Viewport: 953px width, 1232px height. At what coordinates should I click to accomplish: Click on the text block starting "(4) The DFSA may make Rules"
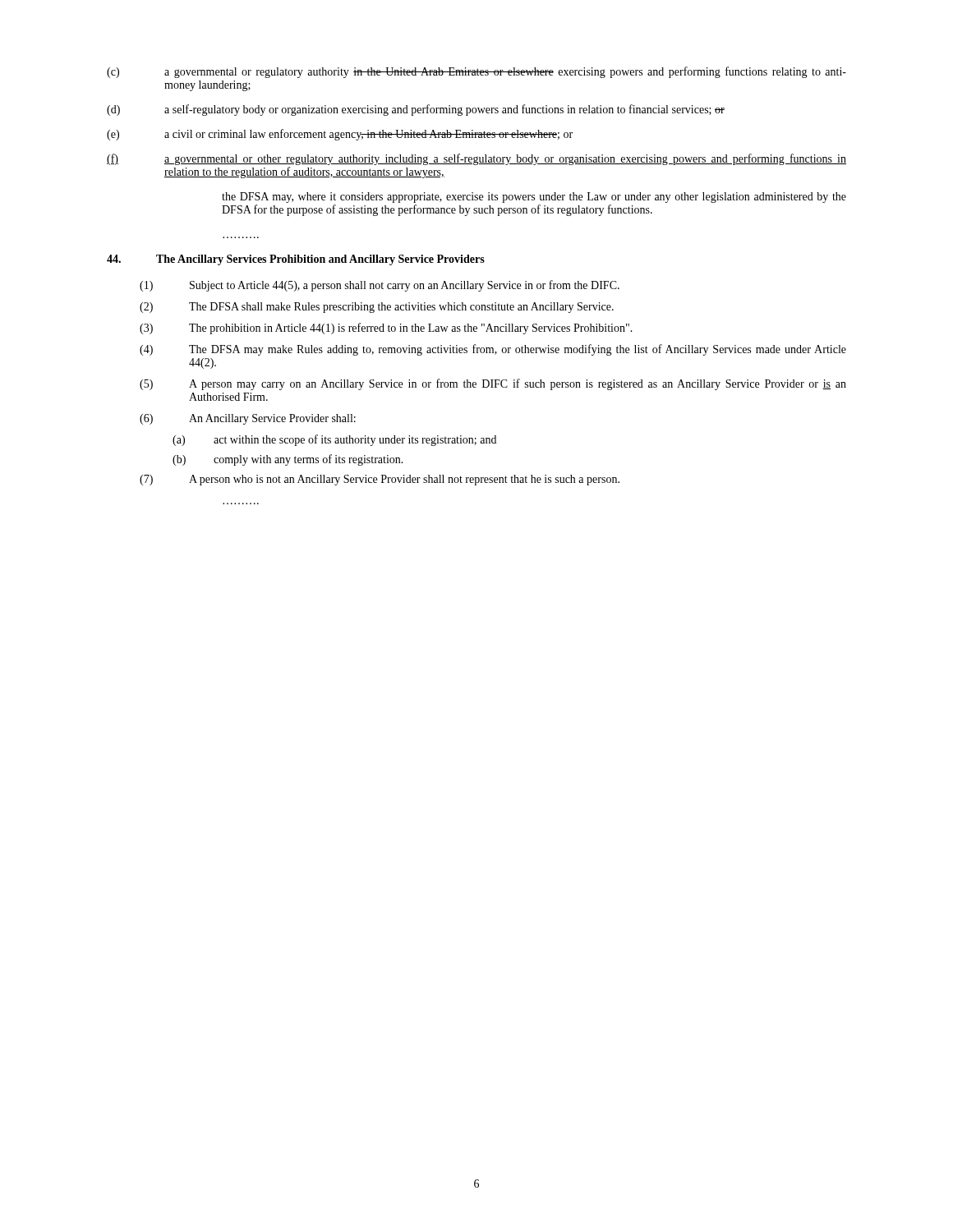coord(493,356)
